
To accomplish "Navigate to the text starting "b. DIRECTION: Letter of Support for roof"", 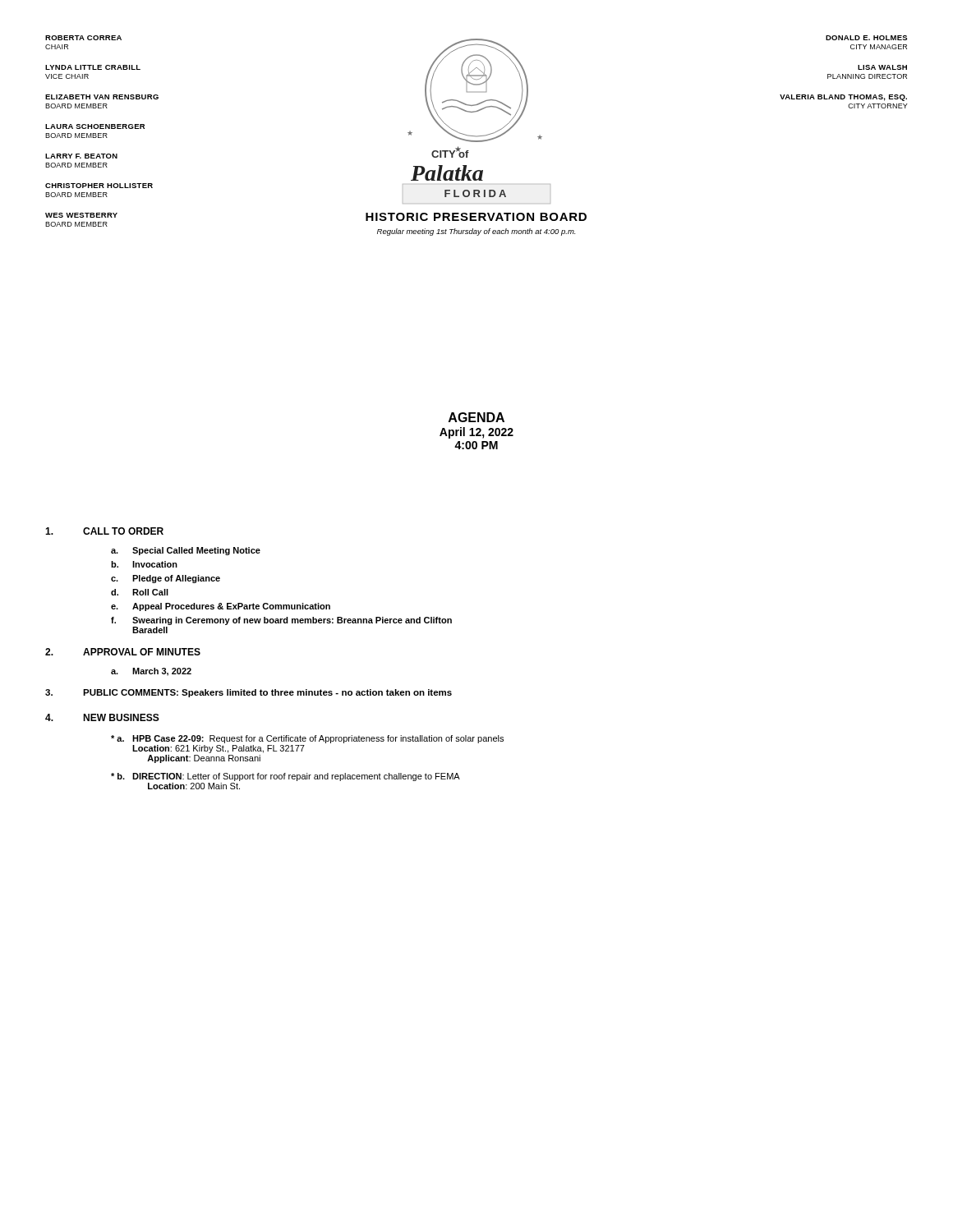I will coord(285,777).
